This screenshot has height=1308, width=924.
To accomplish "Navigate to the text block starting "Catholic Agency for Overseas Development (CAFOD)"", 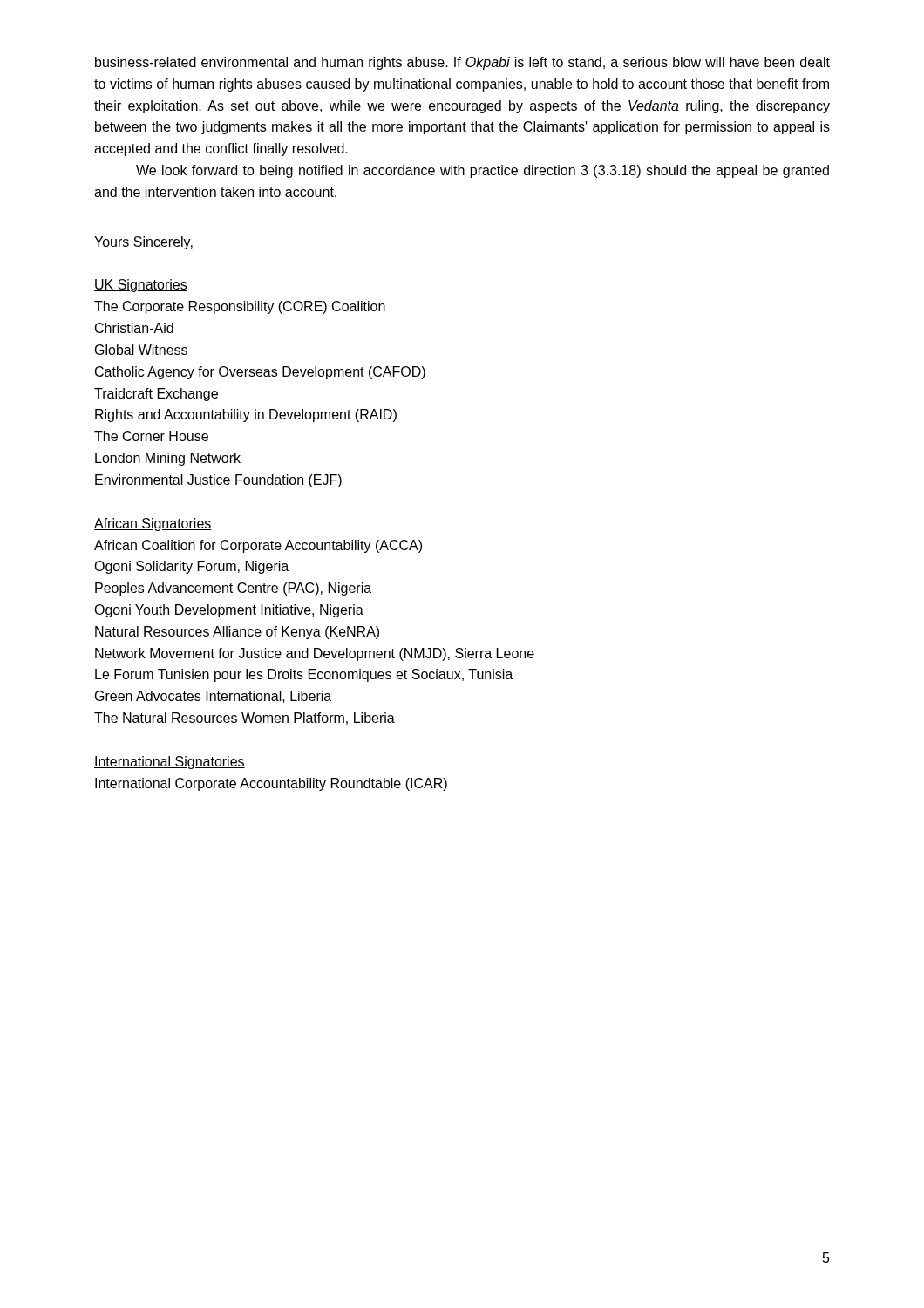I will [260, 372].
